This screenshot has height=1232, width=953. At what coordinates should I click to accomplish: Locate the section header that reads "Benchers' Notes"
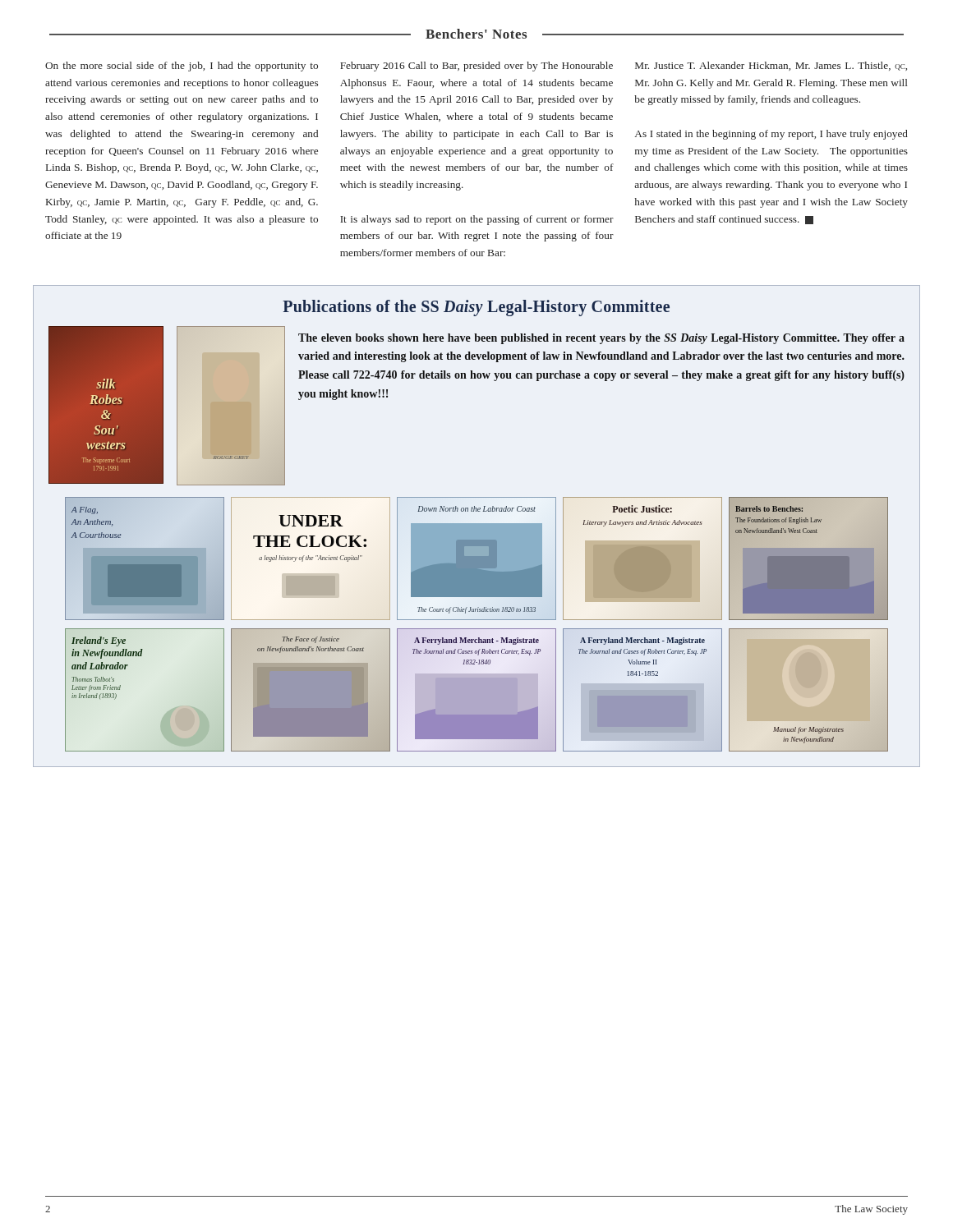[476, 34]
